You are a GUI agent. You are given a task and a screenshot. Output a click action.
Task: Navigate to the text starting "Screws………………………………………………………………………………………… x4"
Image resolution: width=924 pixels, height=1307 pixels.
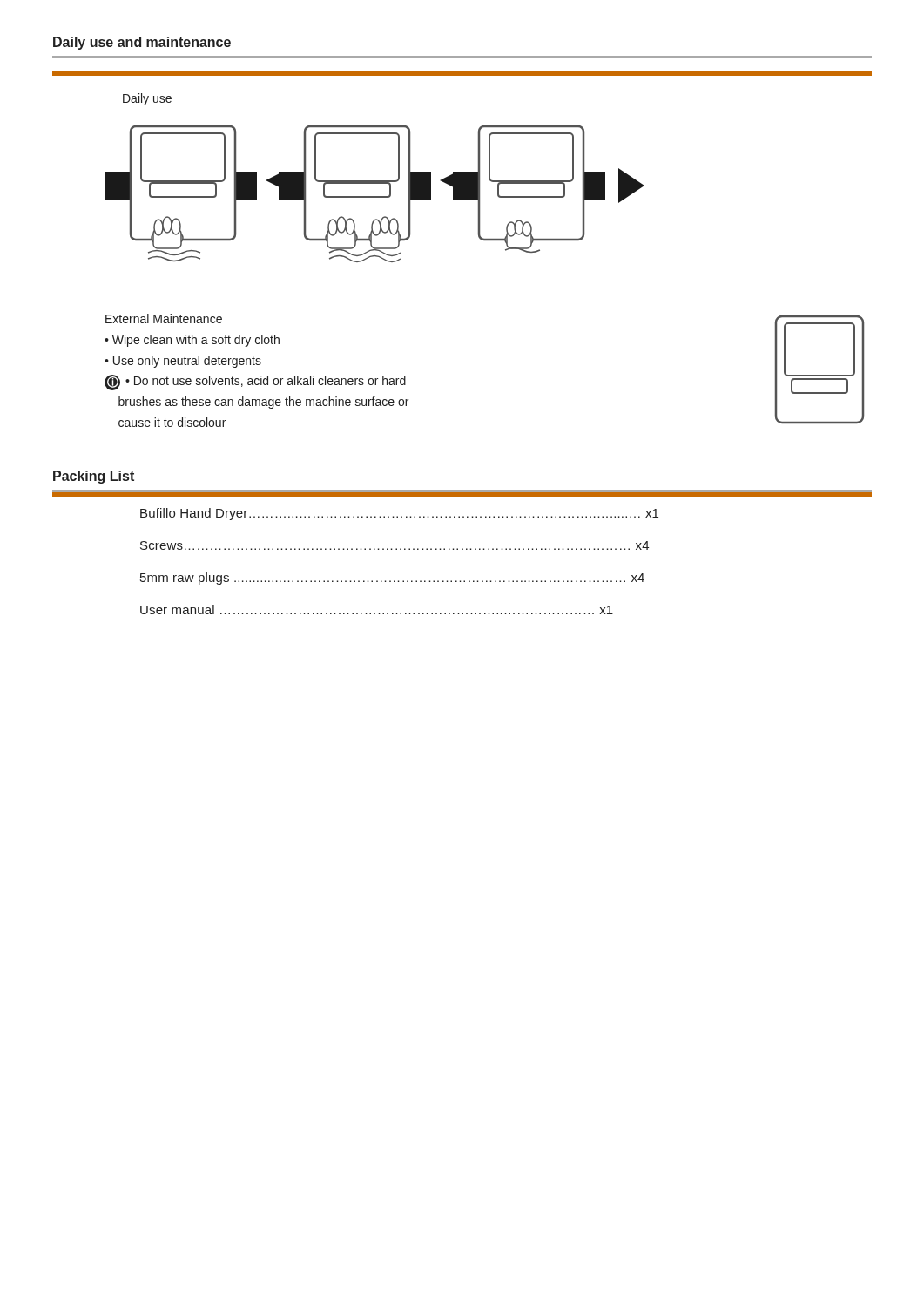click(394, 545)
